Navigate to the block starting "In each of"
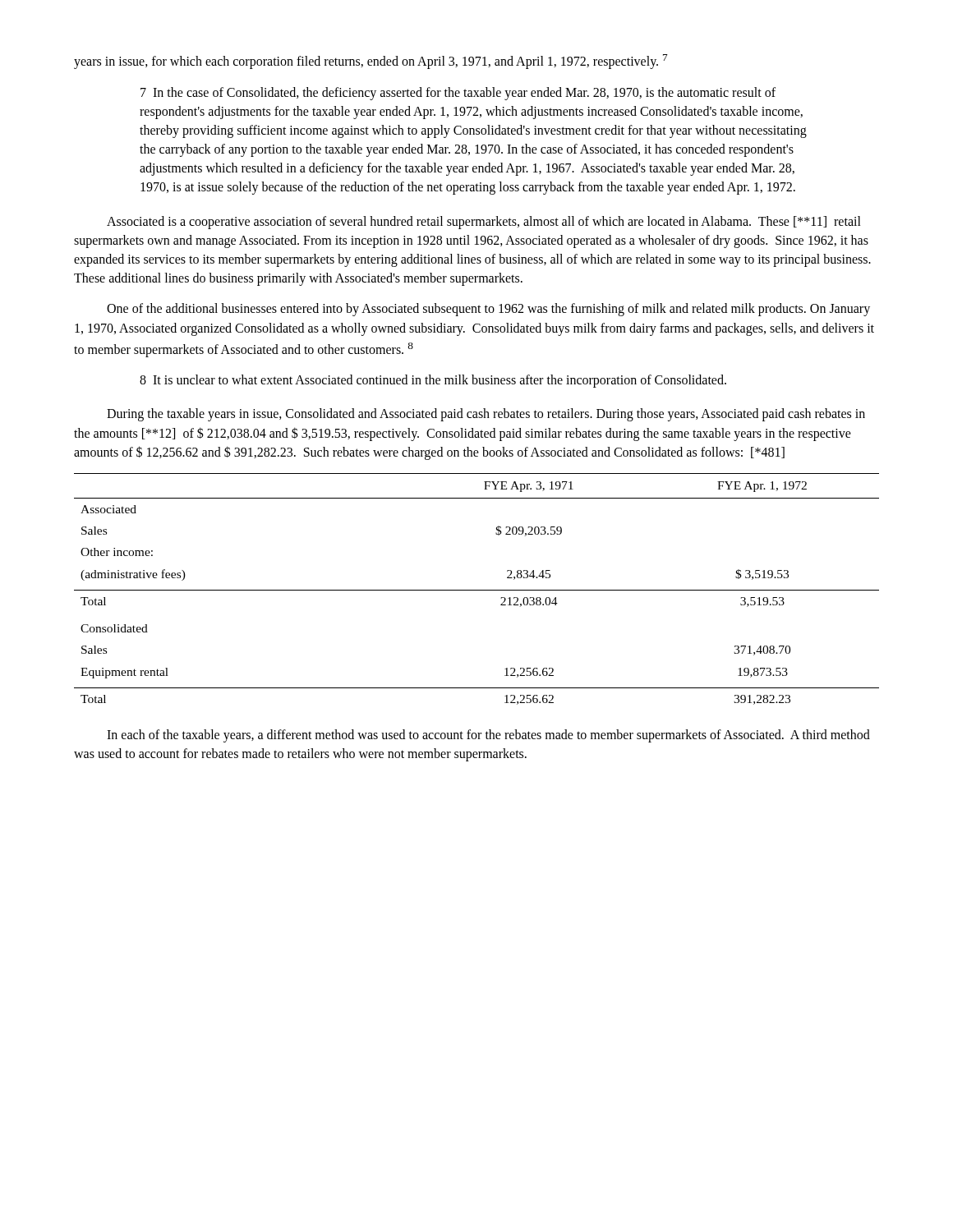 (472, 744)
